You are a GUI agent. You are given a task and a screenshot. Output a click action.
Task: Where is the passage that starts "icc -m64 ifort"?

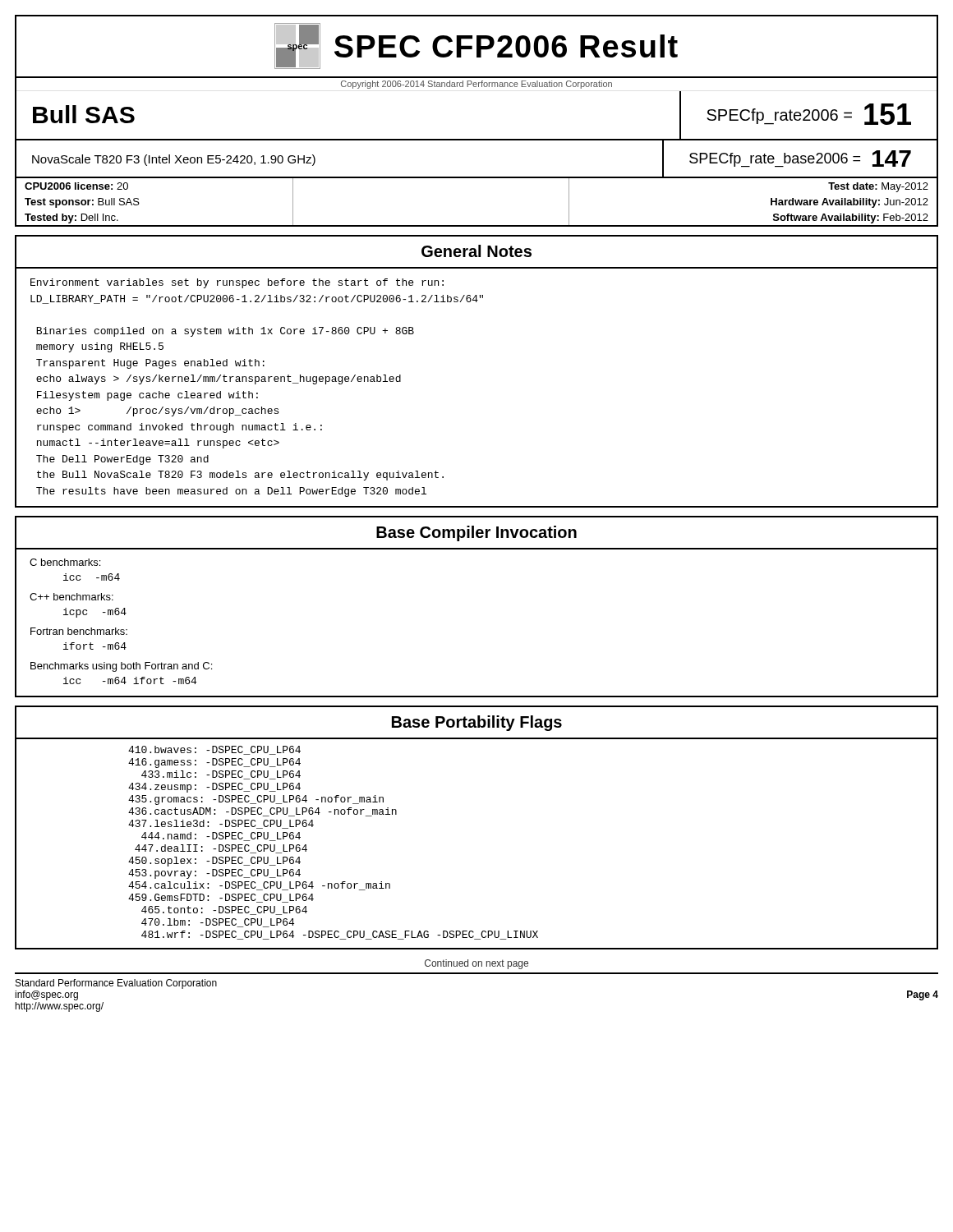click(130, 681)
